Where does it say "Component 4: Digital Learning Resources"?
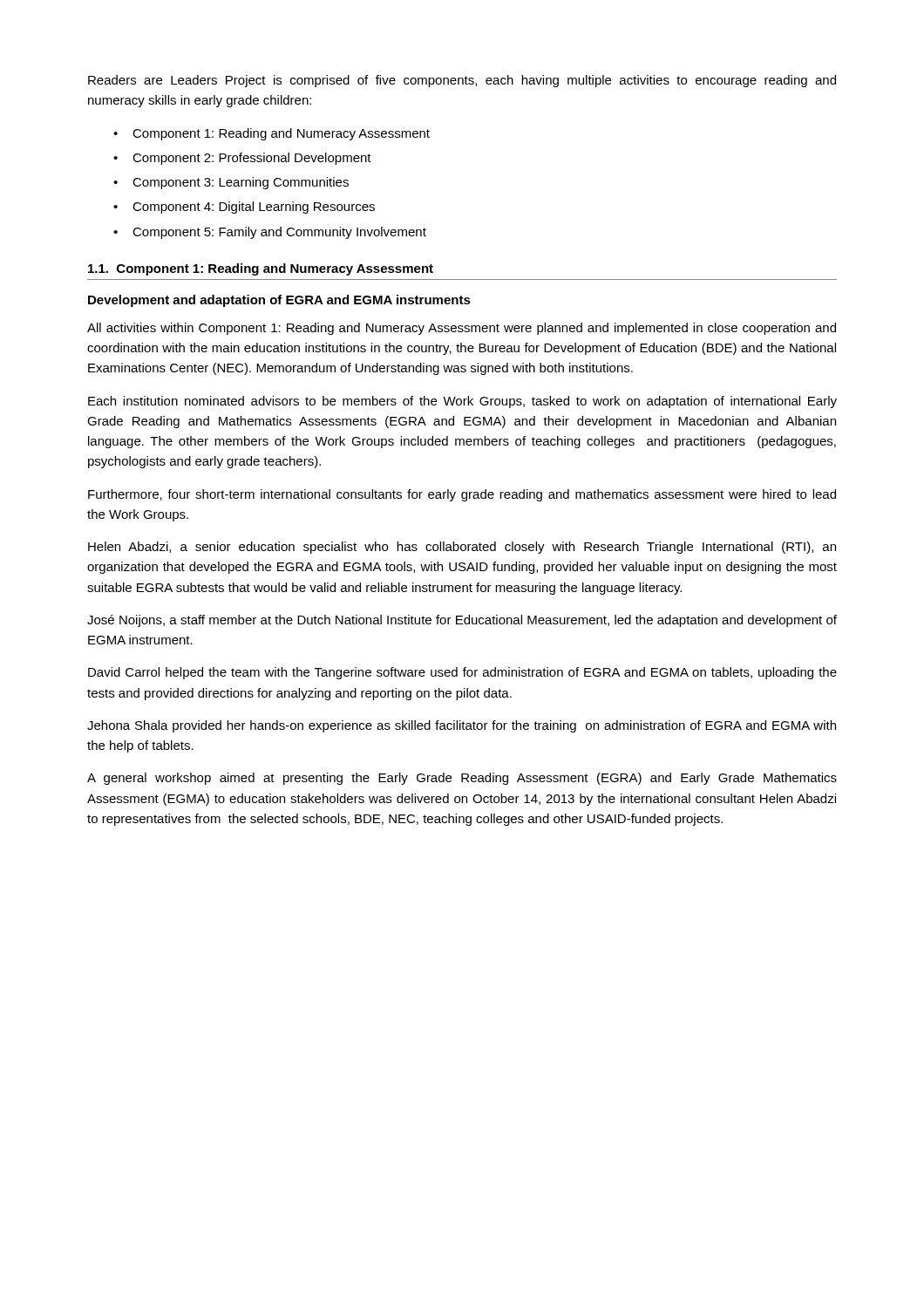 pyautogui.click(x=254, y=206)
